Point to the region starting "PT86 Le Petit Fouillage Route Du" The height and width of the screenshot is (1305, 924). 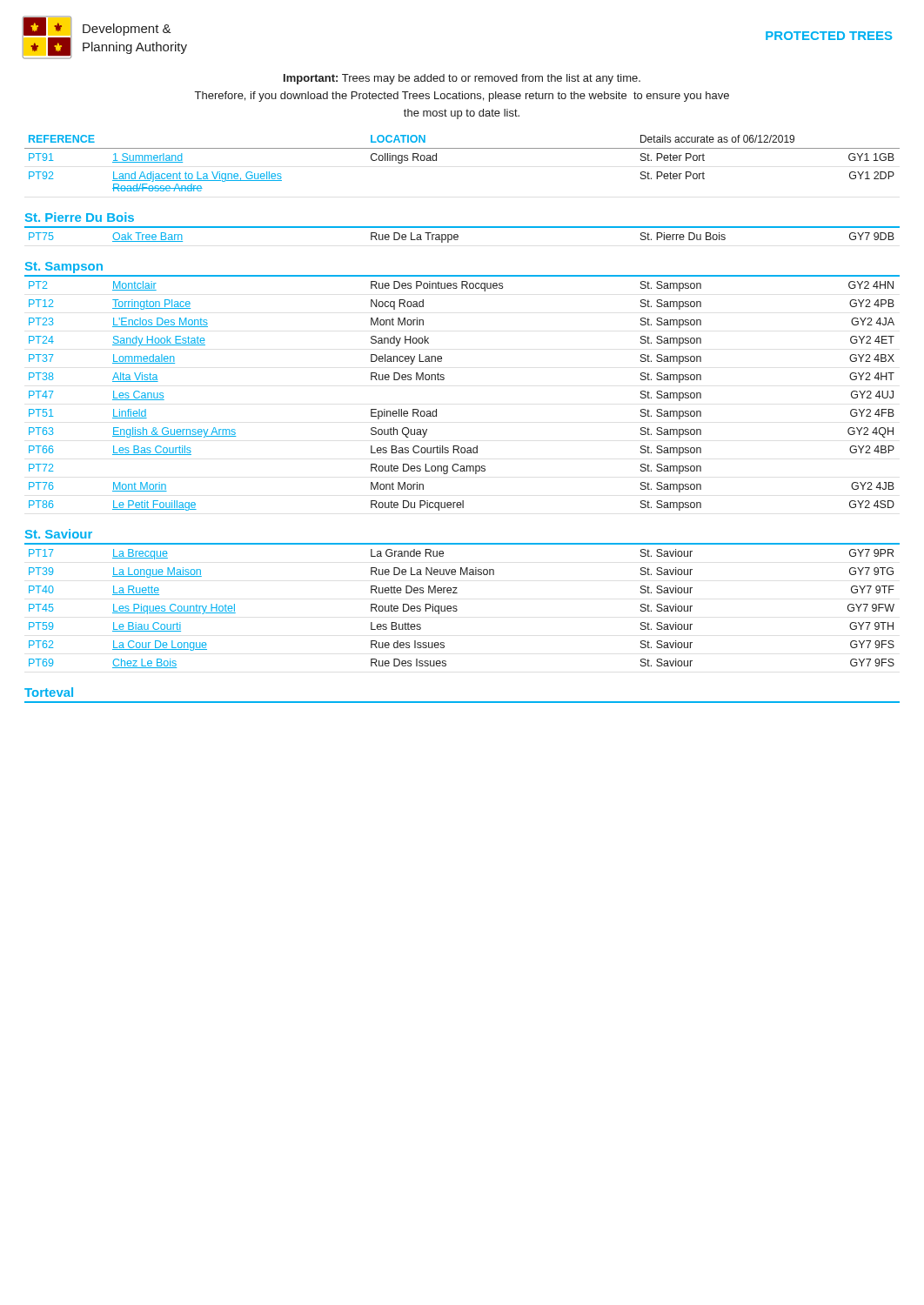pos(462,505)
